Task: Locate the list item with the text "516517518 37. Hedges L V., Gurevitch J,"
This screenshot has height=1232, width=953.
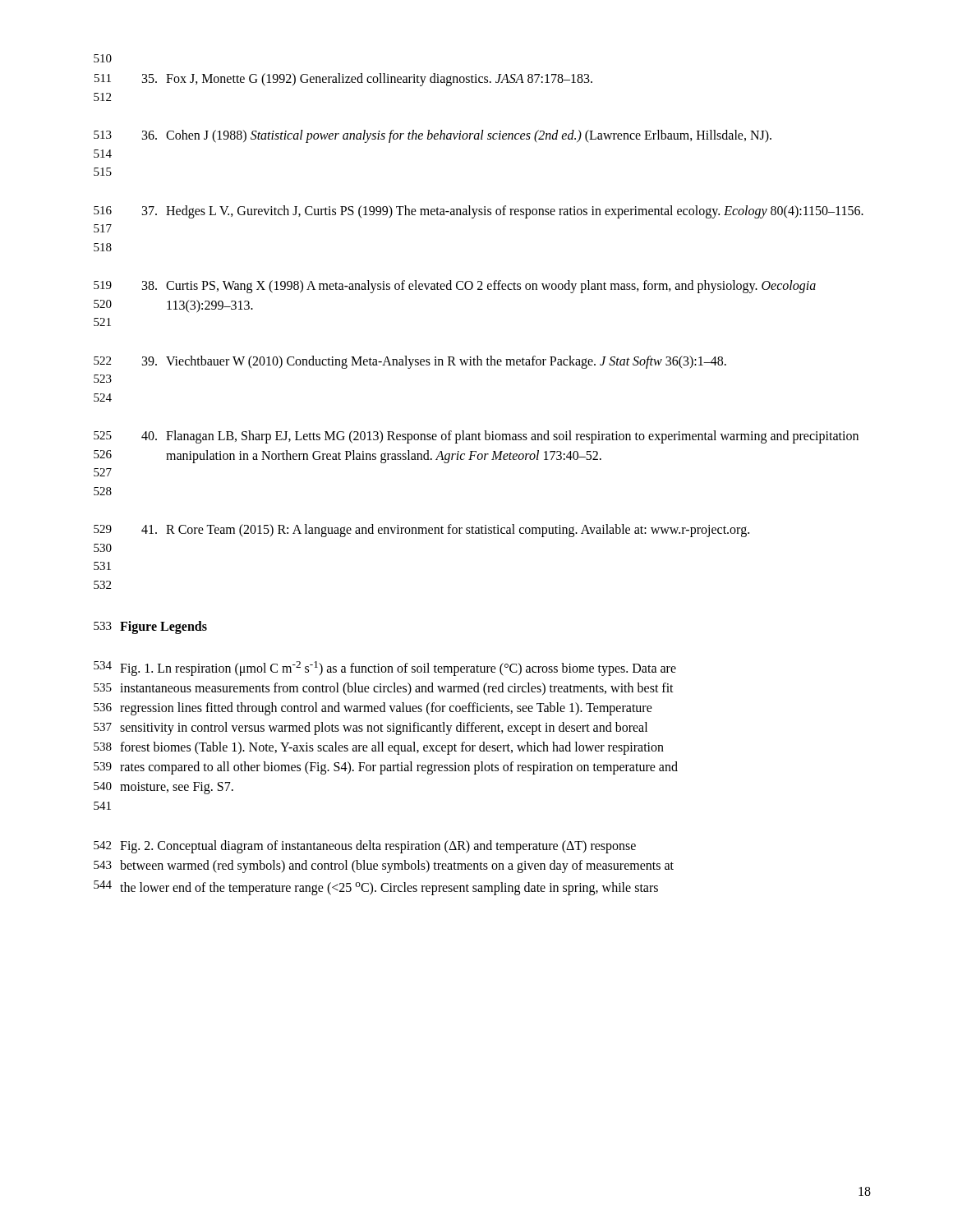Action: pyautogui.click(x=476, y=229)
